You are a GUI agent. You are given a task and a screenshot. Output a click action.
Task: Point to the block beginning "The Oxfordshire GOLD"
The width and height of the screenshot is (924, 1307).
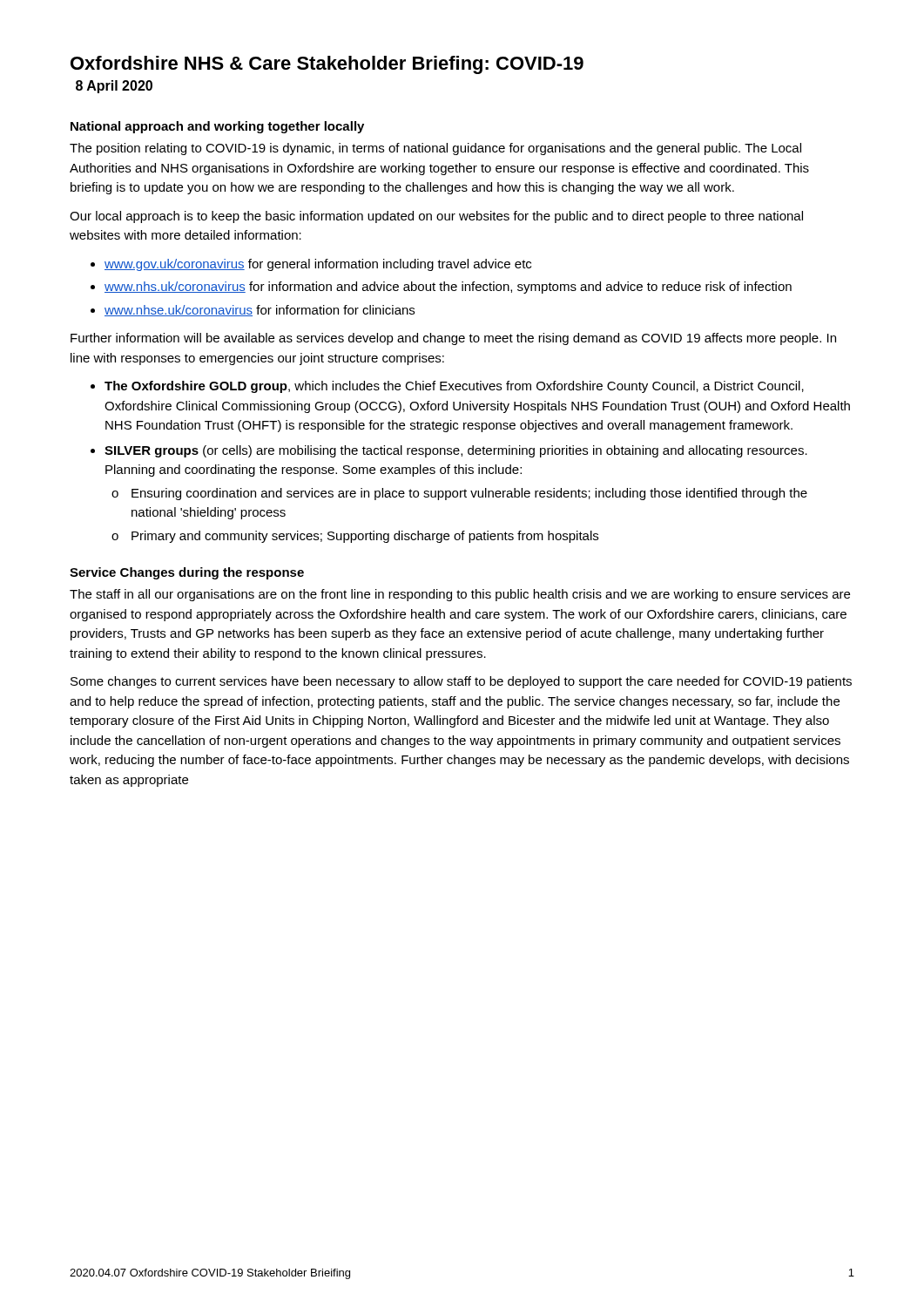click(478, 405)
